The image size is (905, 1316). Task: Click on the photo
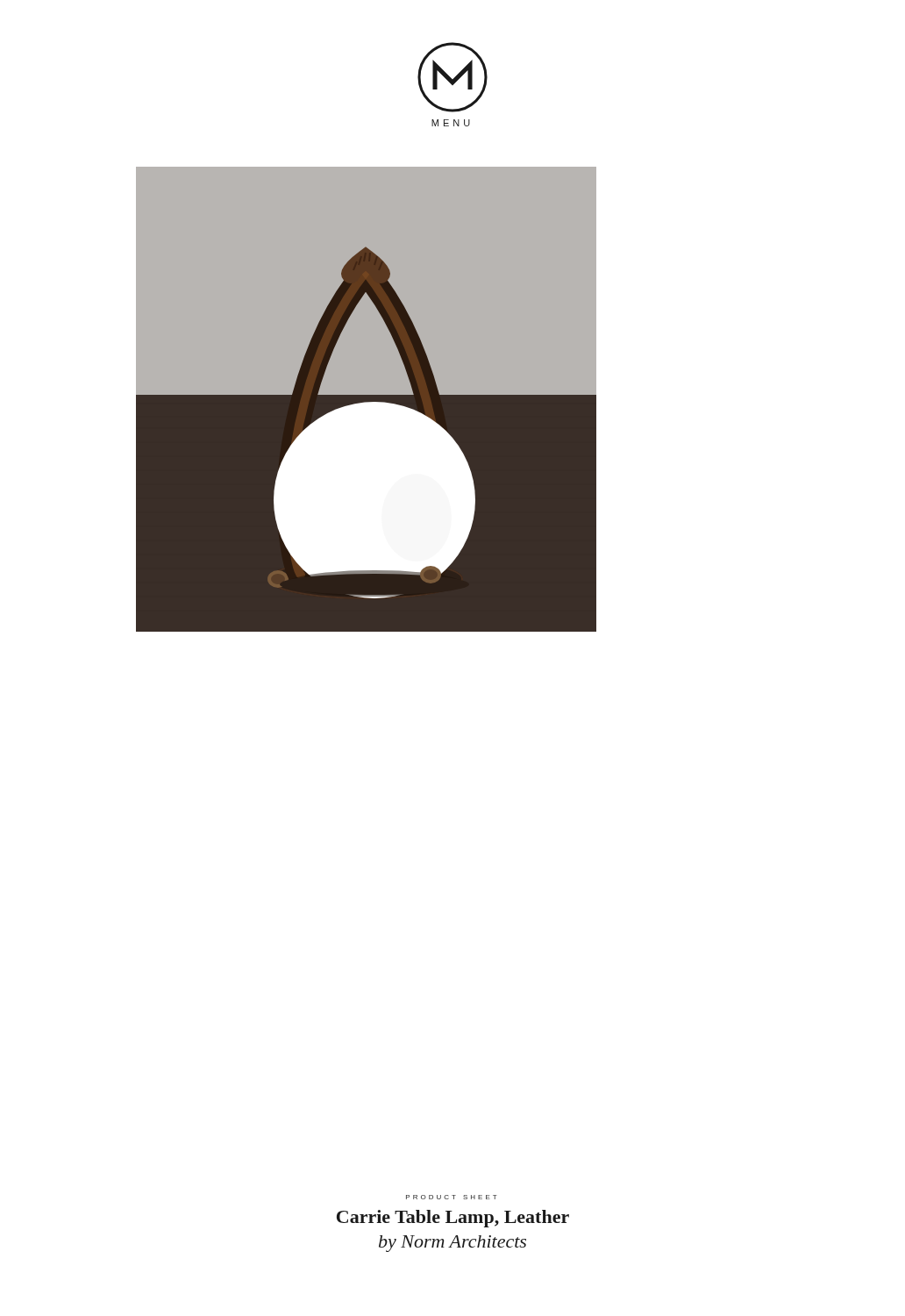pyautogui.click(x=366, y=399)
